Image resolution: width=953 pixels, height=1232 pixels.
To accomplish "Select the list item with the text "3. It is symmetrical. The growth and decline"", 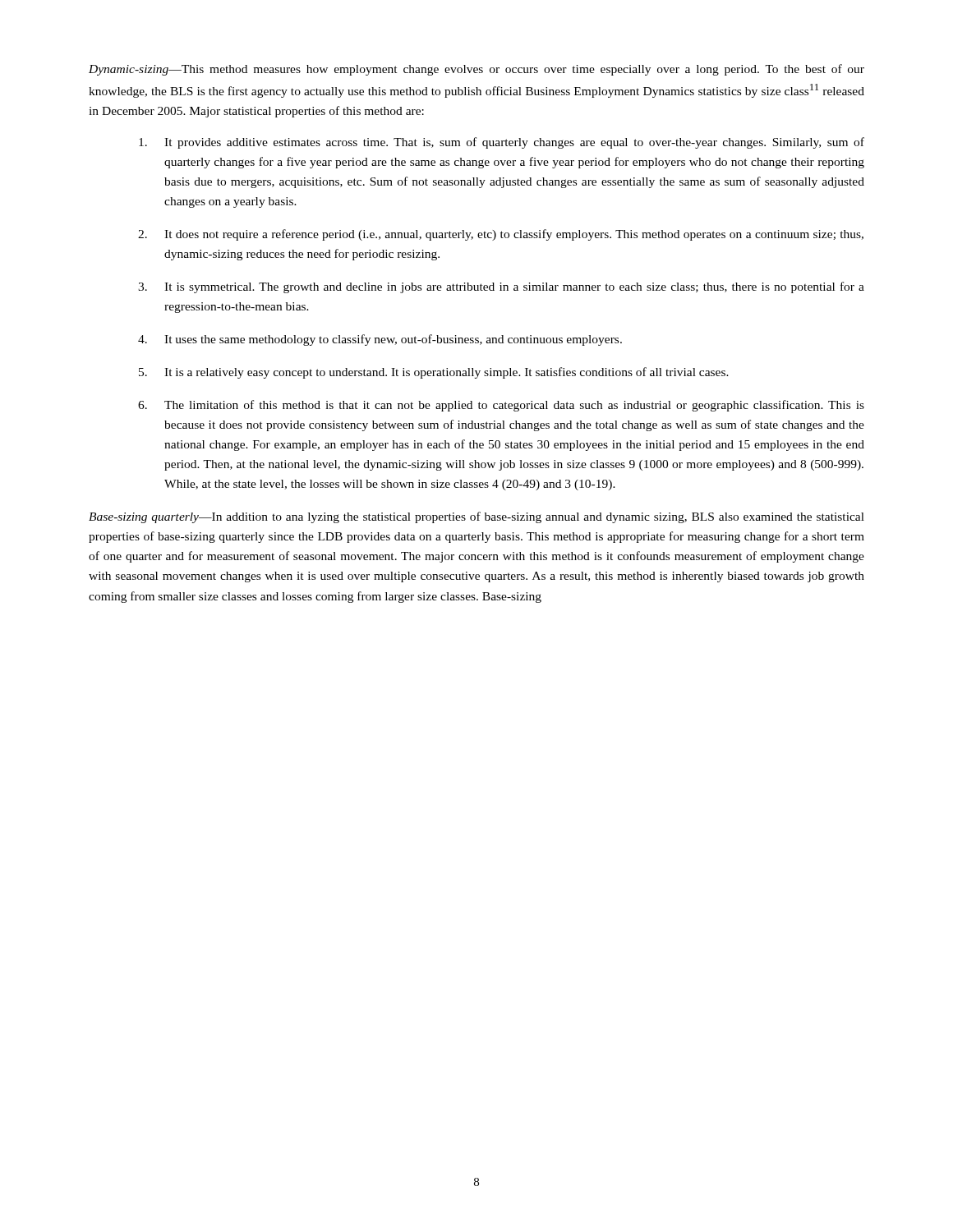I will click(501, 297).
